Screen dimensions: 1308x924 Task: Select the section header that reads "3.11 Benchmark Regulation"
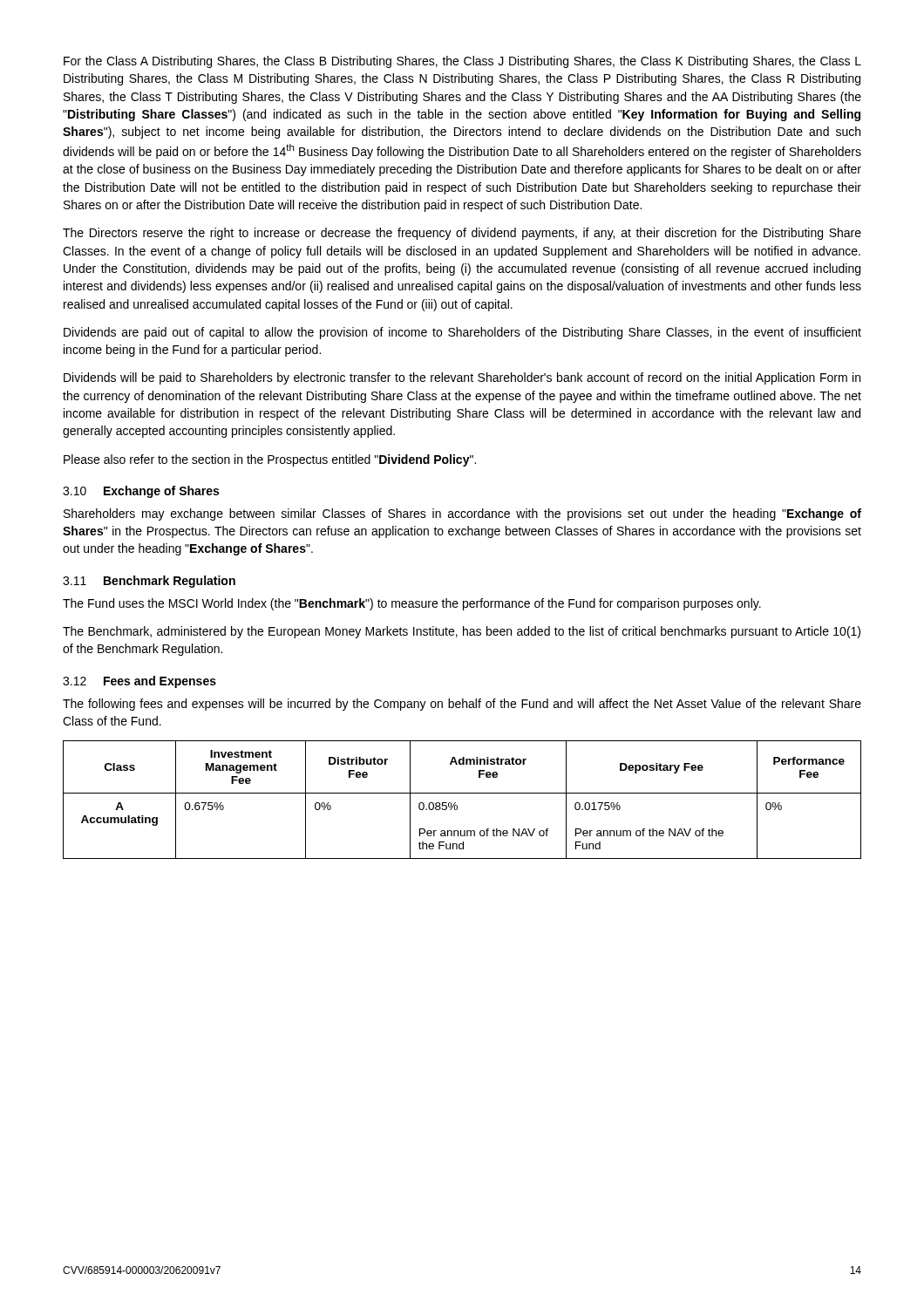149,581
